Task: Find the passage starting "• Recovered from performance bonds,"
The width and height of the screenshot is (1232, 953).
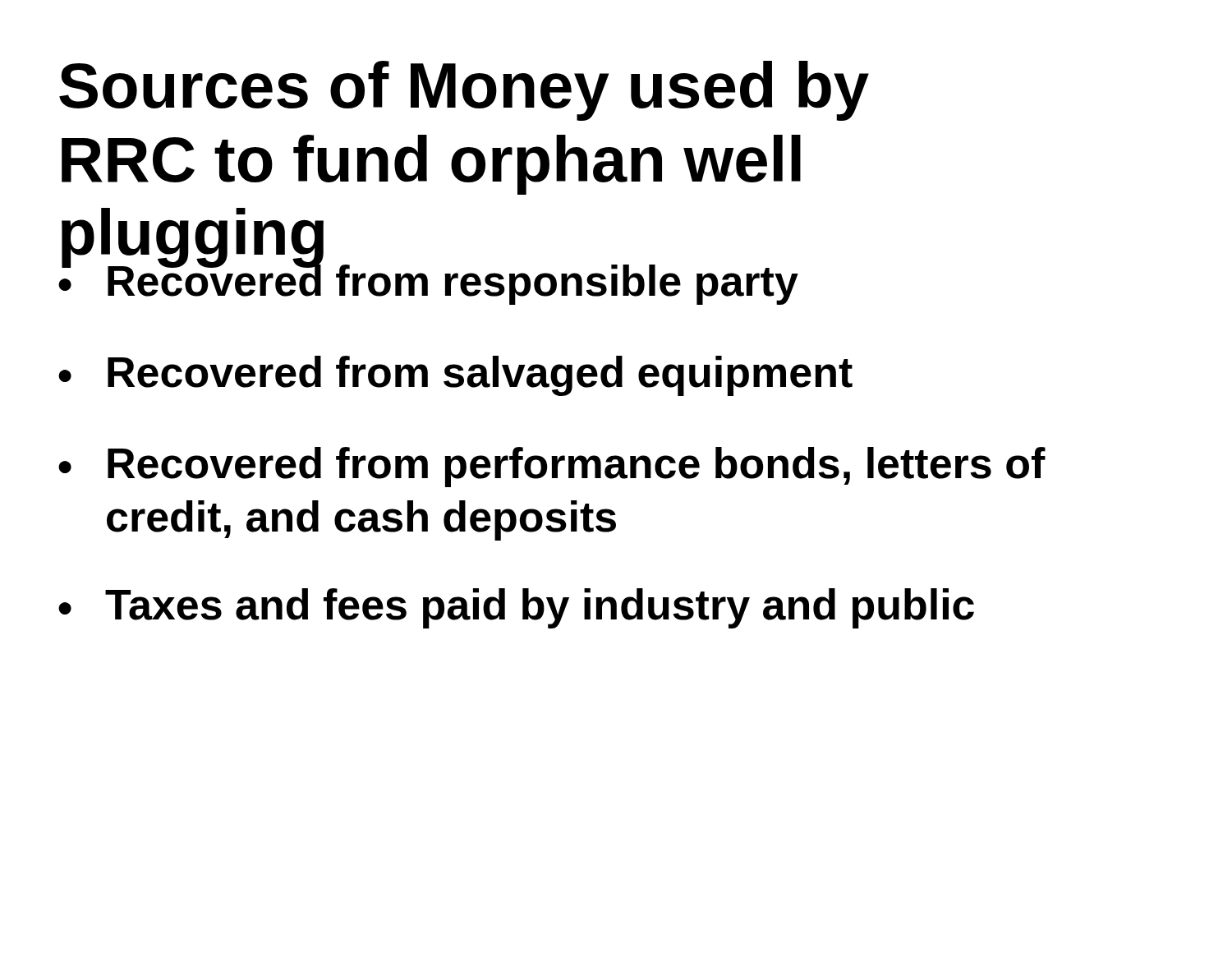Action: (x=612, y=490)
